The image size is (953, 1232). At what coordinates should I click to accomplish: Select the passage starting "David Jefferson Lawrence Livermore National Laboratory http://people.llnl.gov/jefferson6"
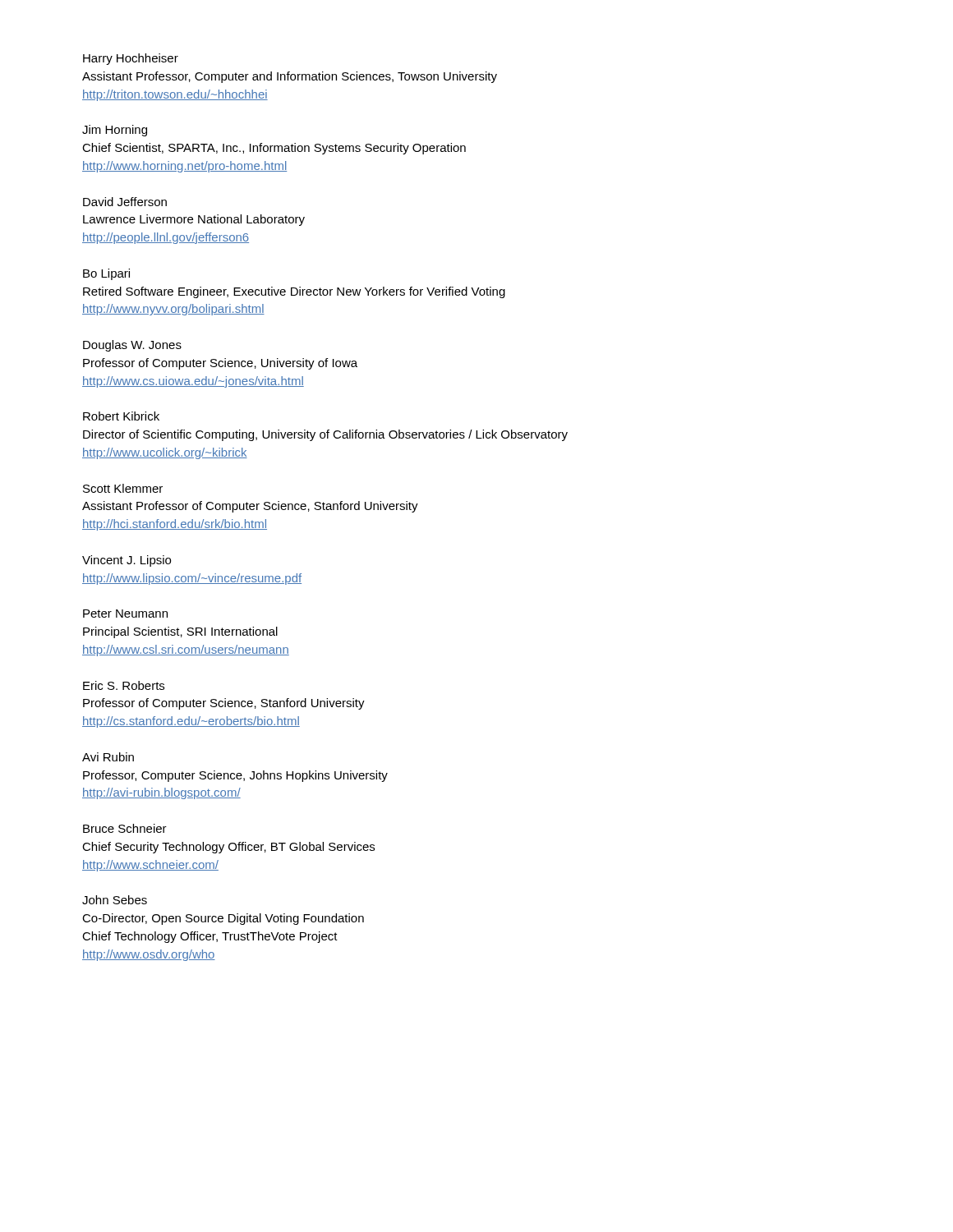coord(125,202)
